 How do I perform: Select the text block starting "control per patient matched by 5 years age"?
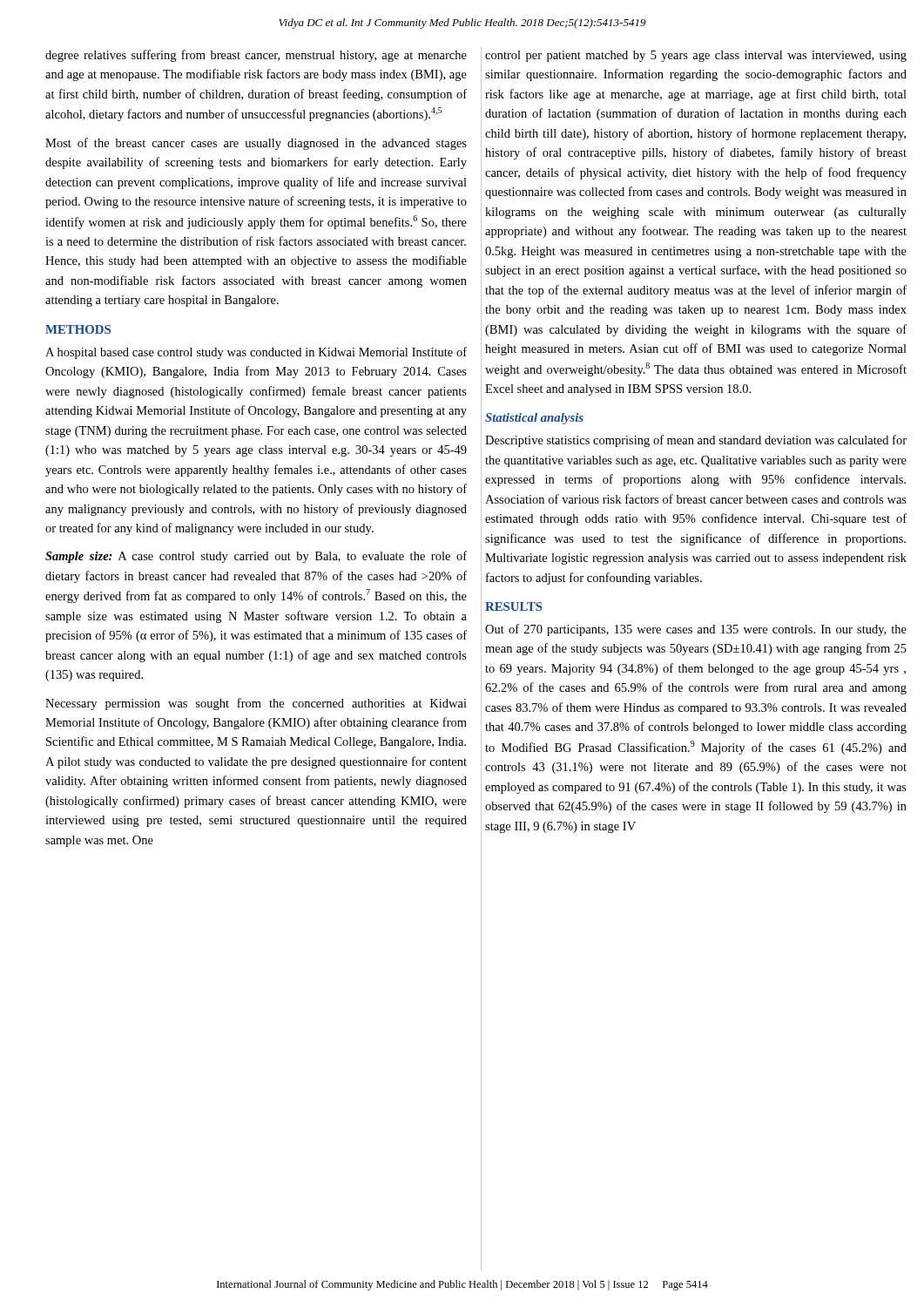(x=696, y=222)
